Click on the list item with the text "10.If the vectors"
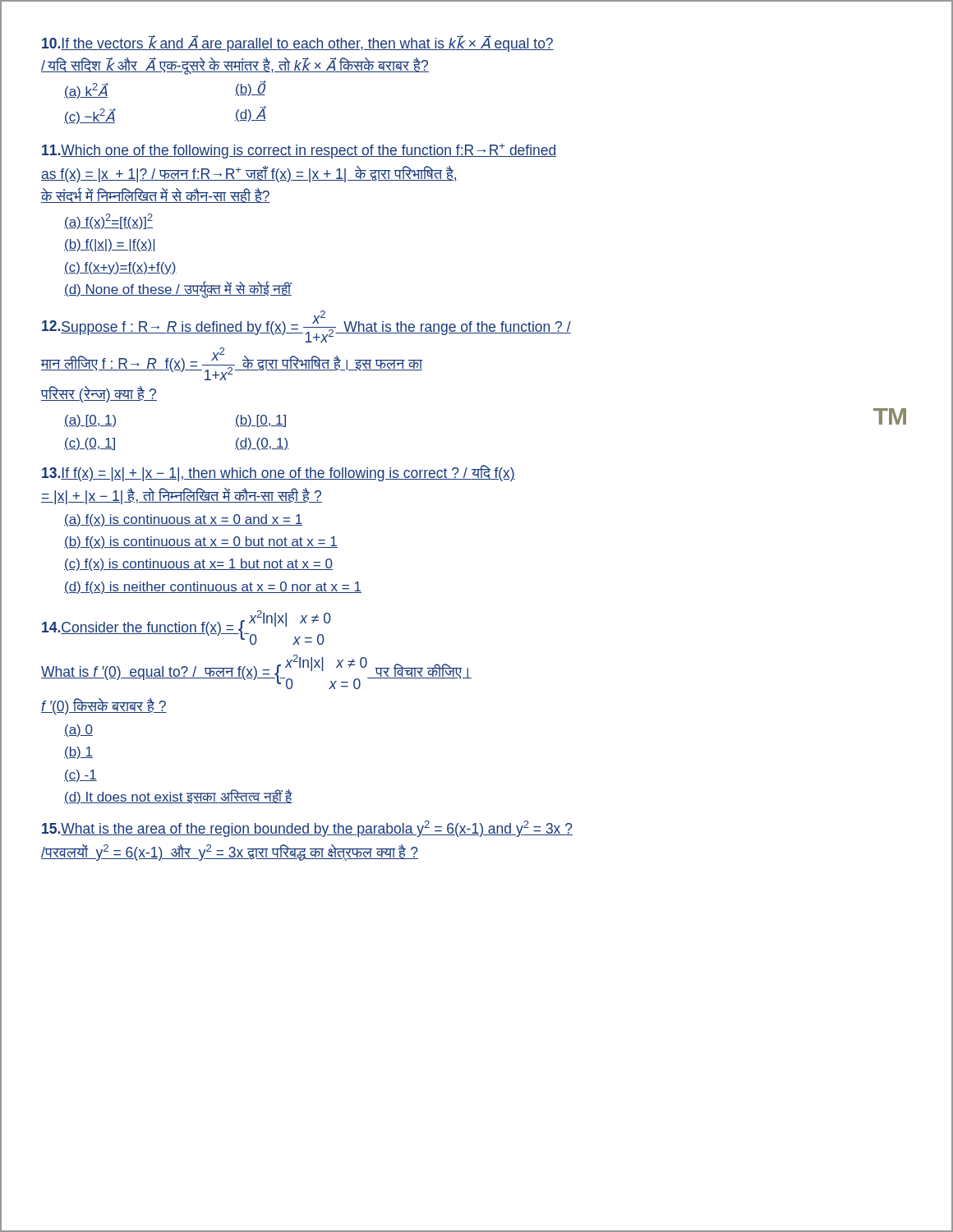 (x=298, y=44)
